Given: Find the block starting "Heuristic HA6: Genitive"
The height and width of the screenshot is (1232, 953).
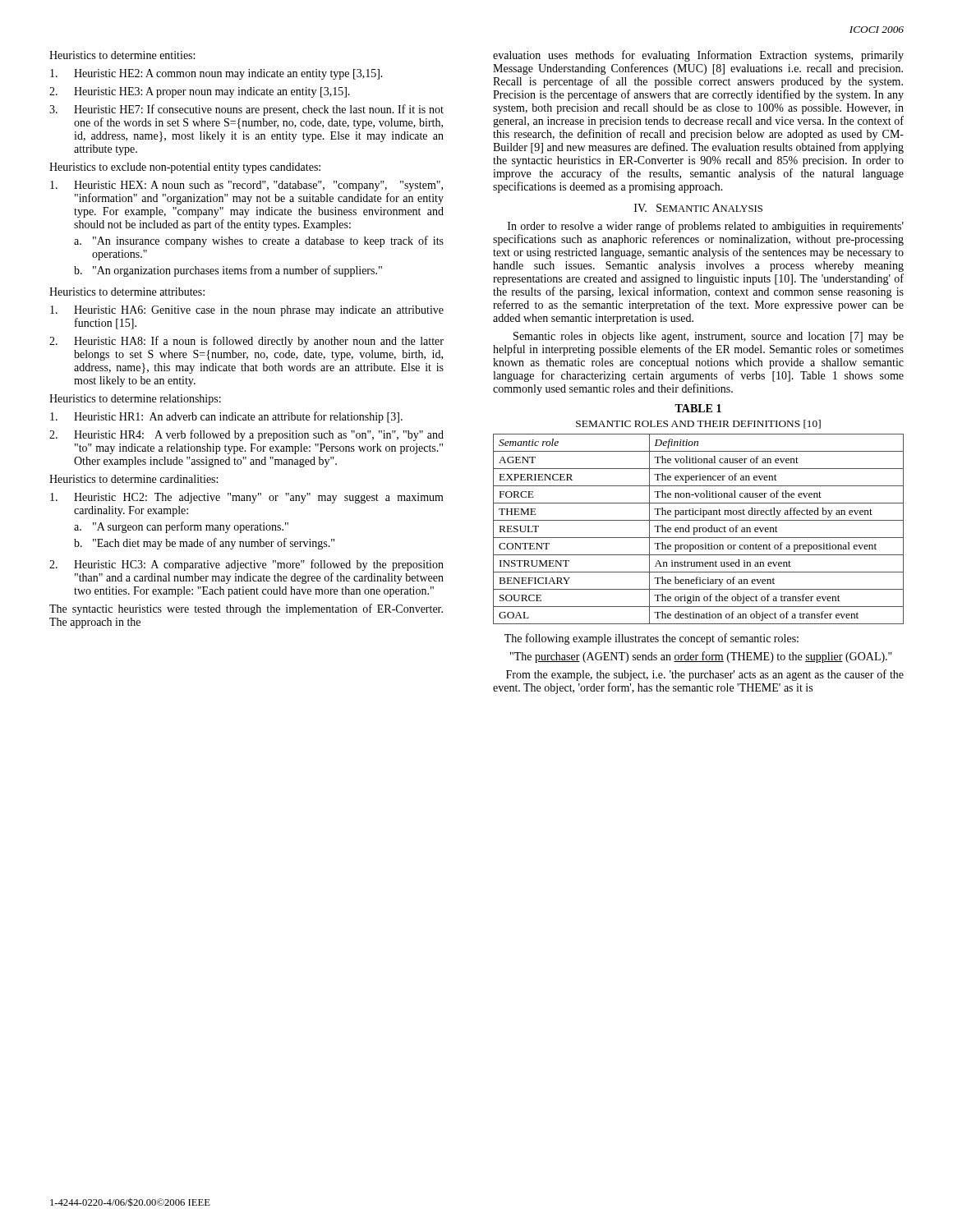Looking at the screenshot, I should pos(246,317).
